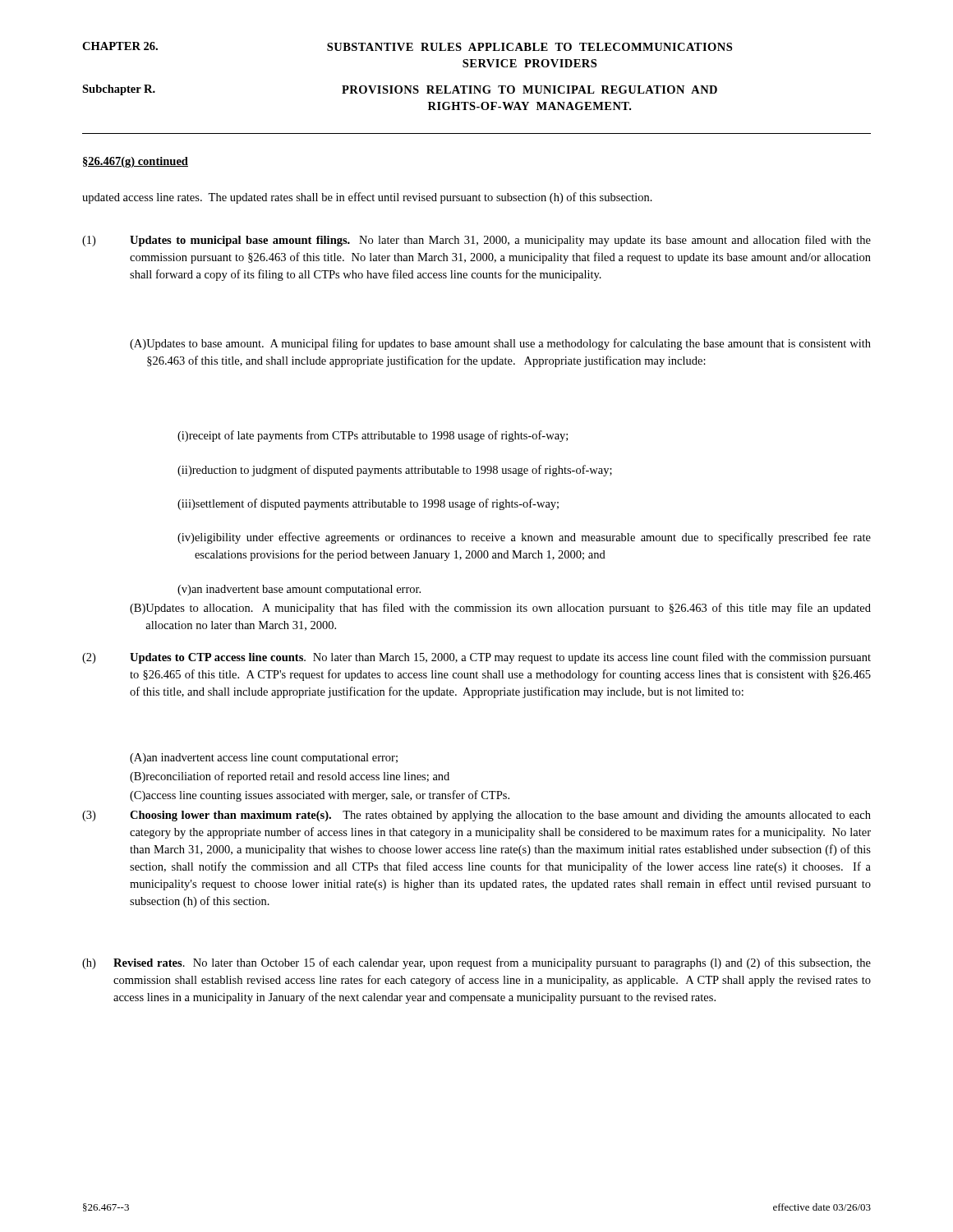
Task: Find the element starting "(i) receipt of late"
Action: tap(476, 436)
